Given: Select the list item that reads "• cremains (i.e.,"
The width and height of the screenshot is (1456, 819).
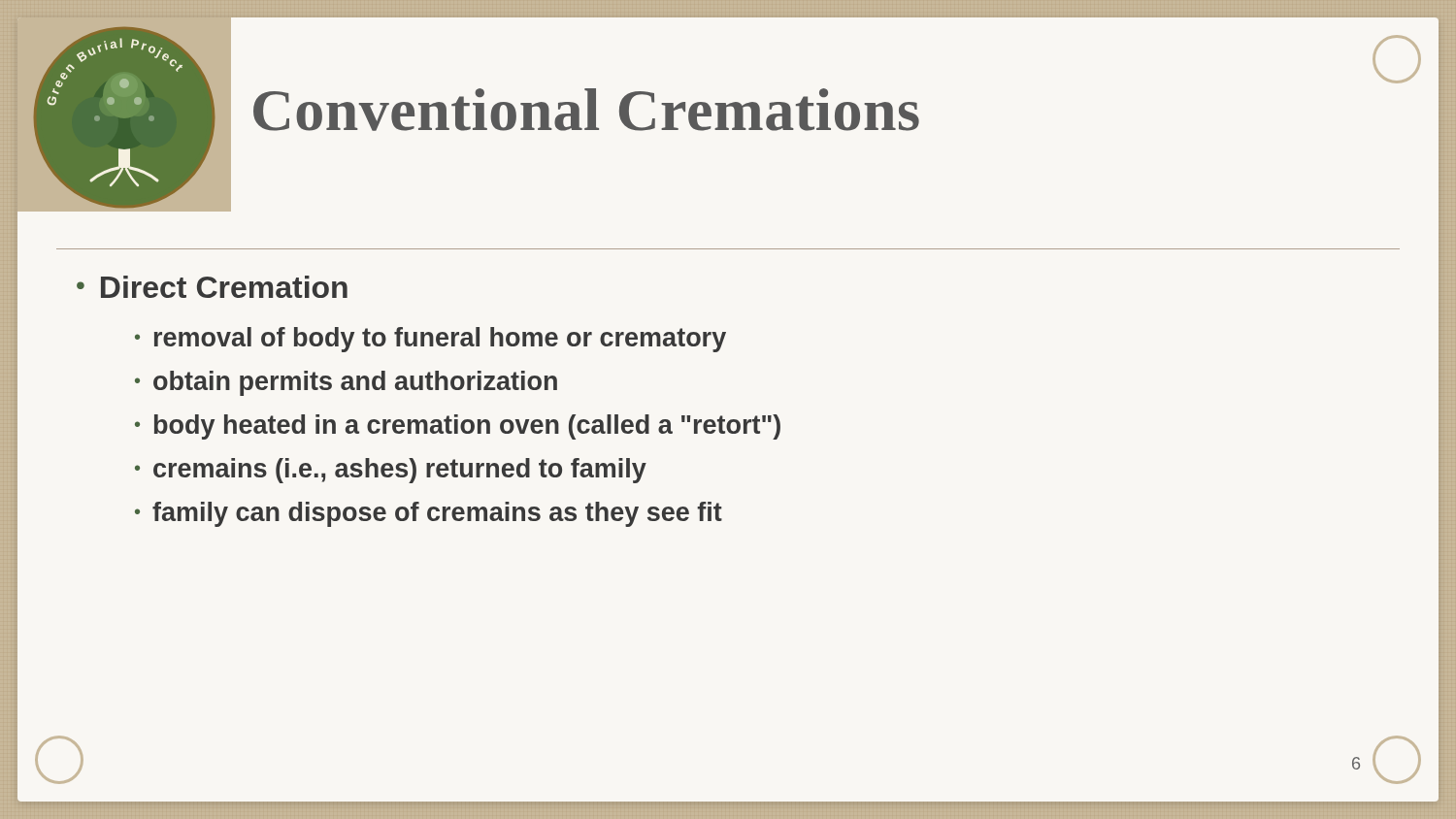Looking at the screenshot, I should [x=390, y=469].
